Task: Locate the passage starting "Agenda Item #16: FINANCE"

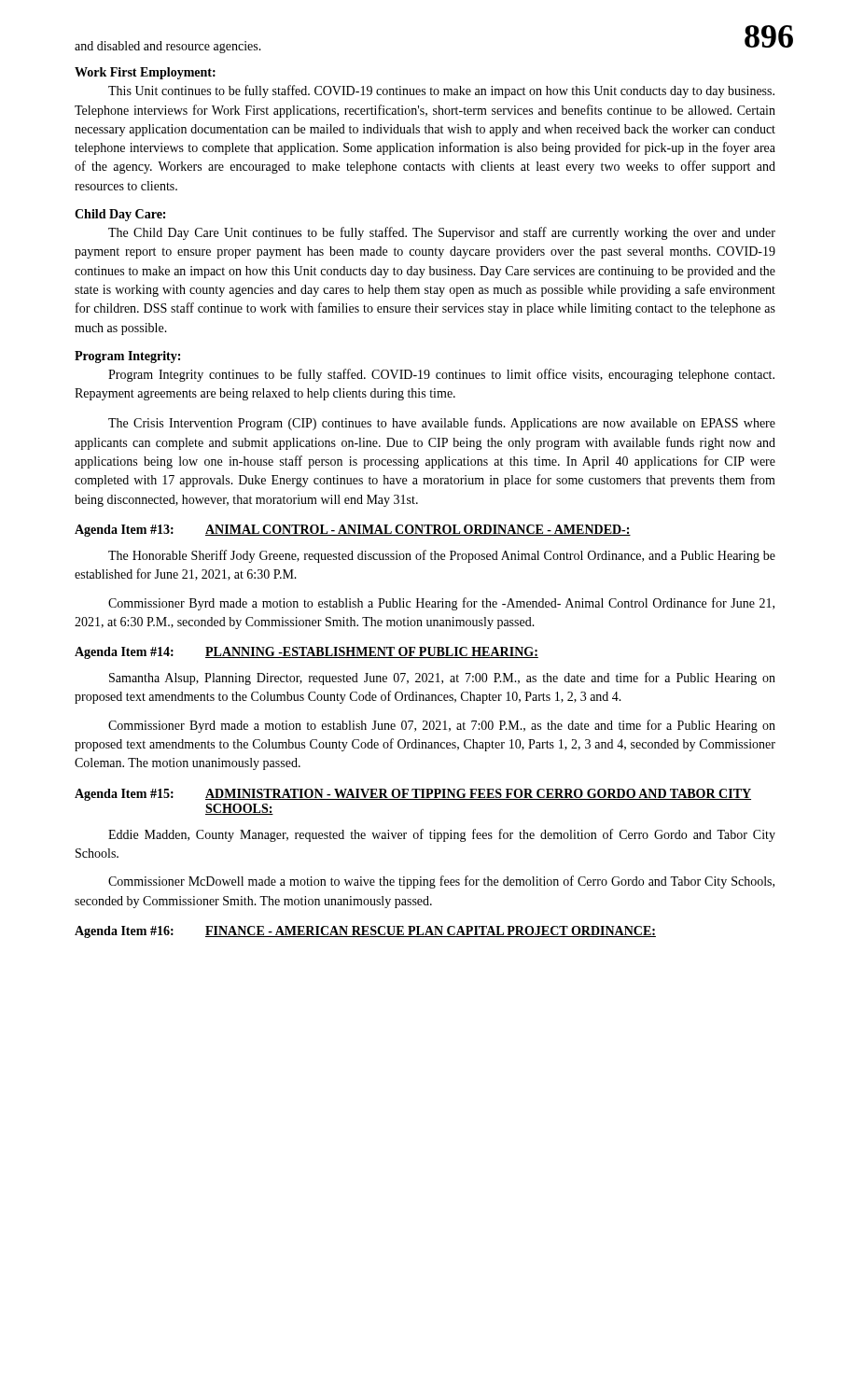Action: tap(425, 931)
